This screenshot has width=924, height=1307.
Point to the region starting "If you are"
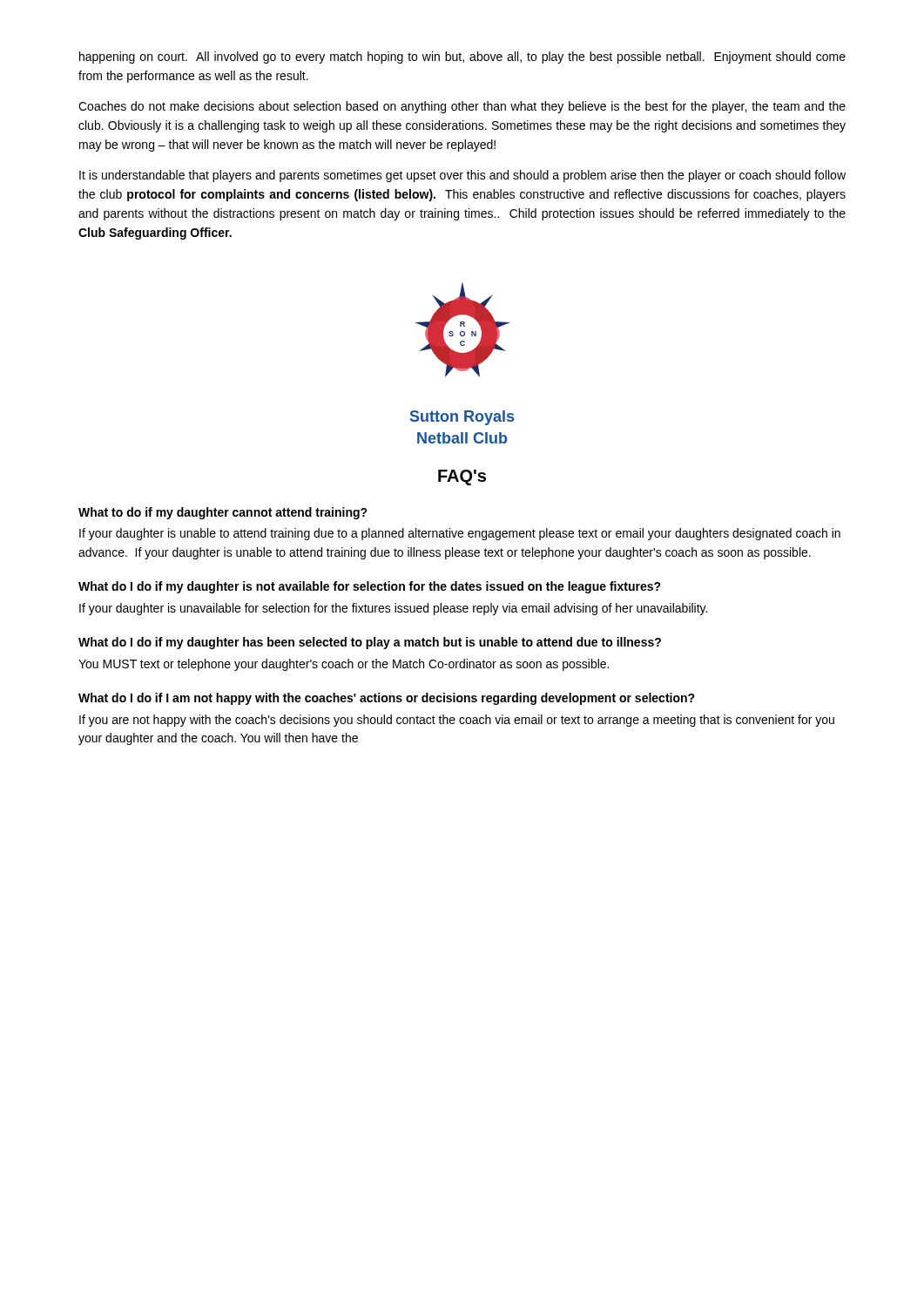[x=457, y=729]
